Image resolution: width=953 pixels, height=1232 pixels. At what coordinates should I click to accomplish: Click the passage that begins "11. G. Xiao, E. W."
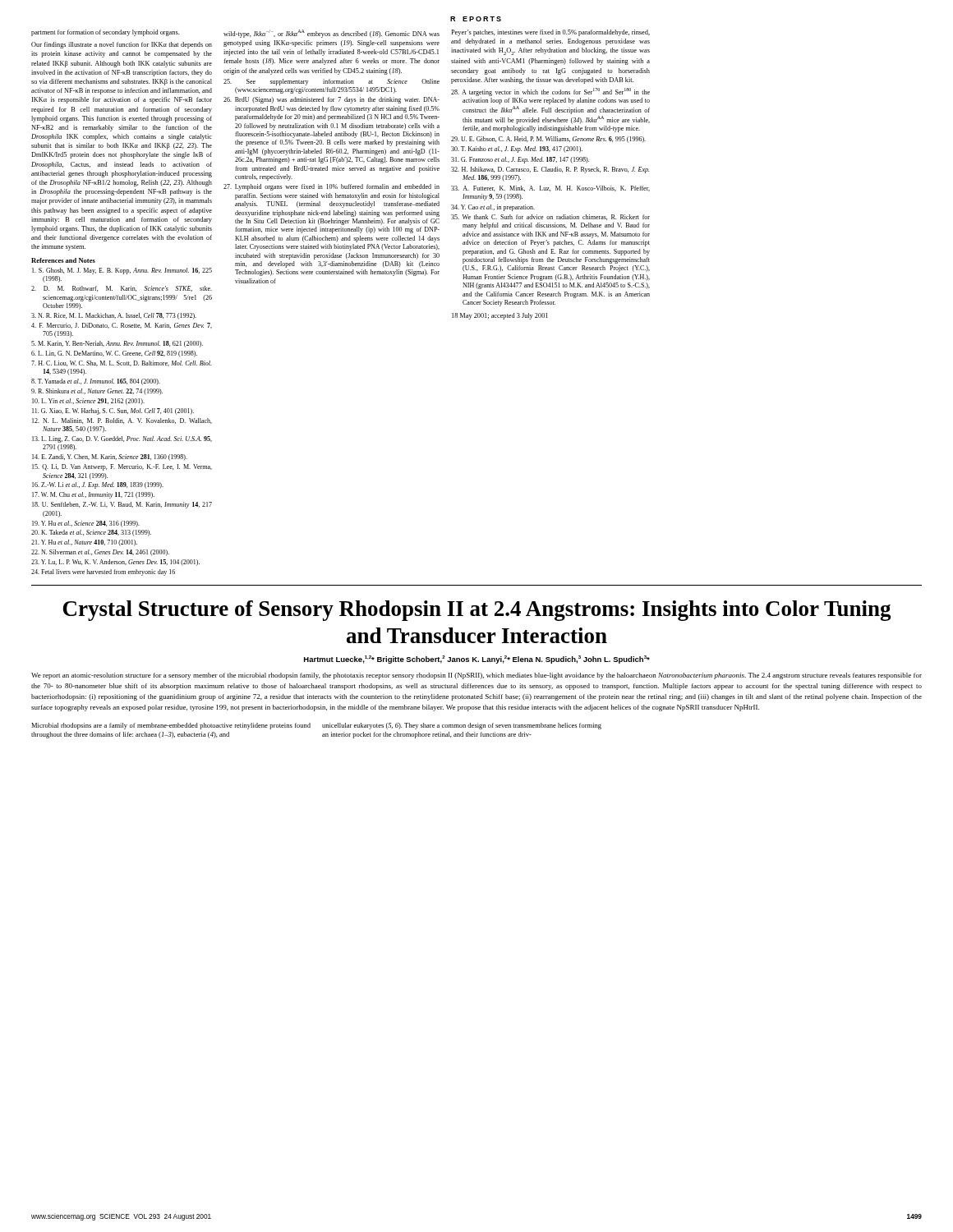113,411
